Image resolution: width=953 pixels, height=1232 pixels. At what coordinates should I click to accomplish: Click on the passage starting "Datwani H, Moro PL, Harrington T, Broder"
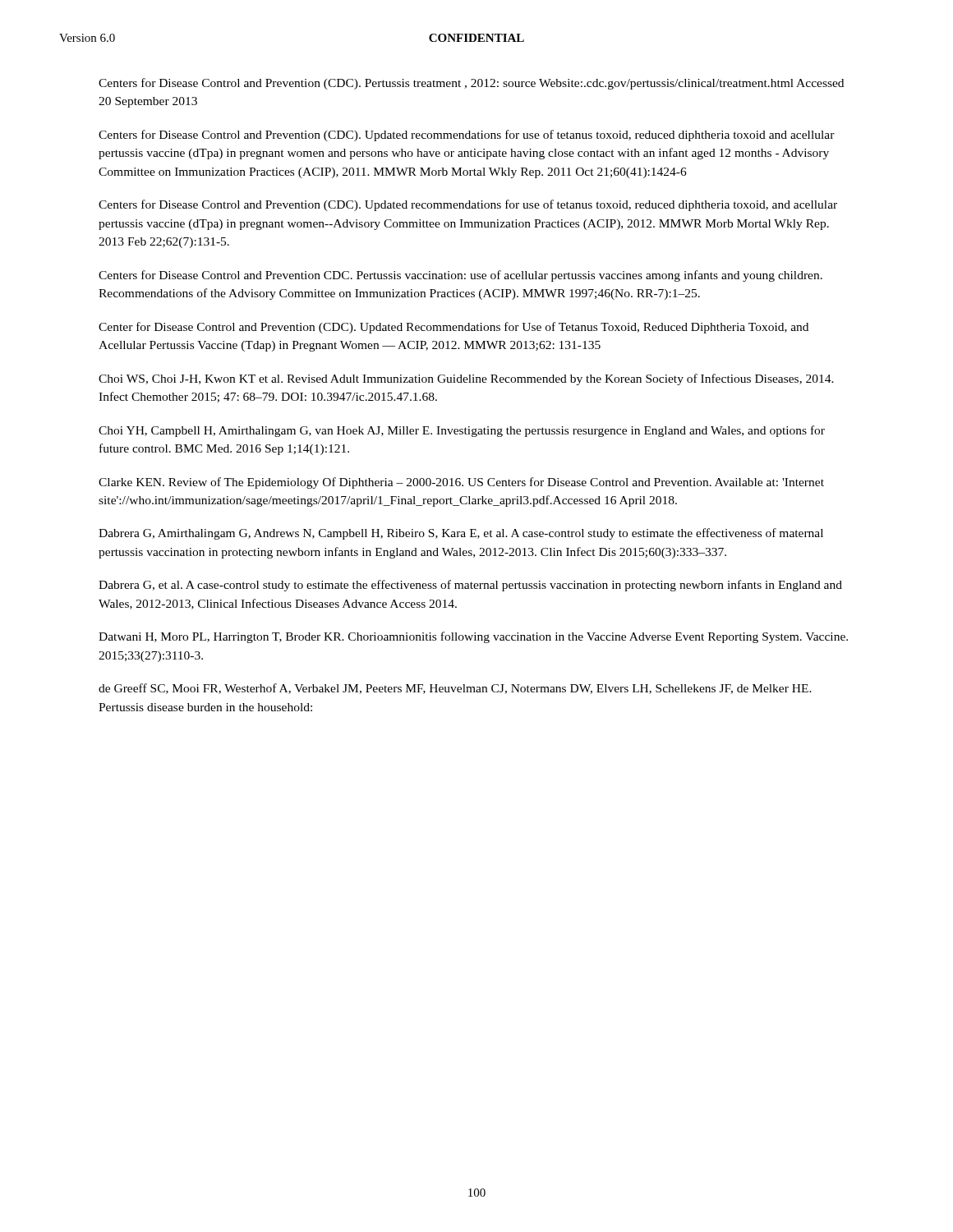pos(474,646)
